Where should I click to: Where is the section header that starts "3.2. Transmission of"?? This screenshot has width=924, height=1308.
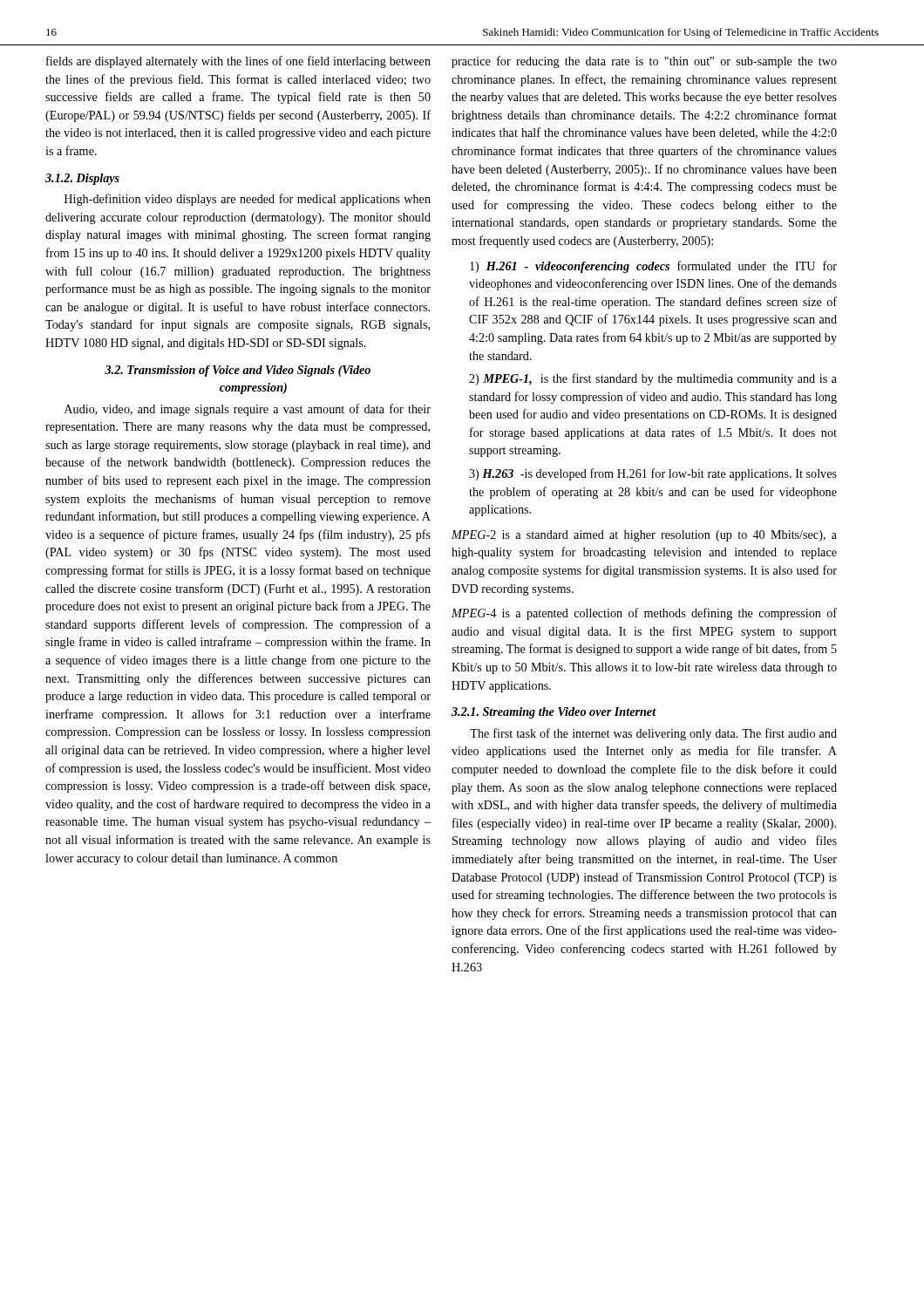(238, 379)
